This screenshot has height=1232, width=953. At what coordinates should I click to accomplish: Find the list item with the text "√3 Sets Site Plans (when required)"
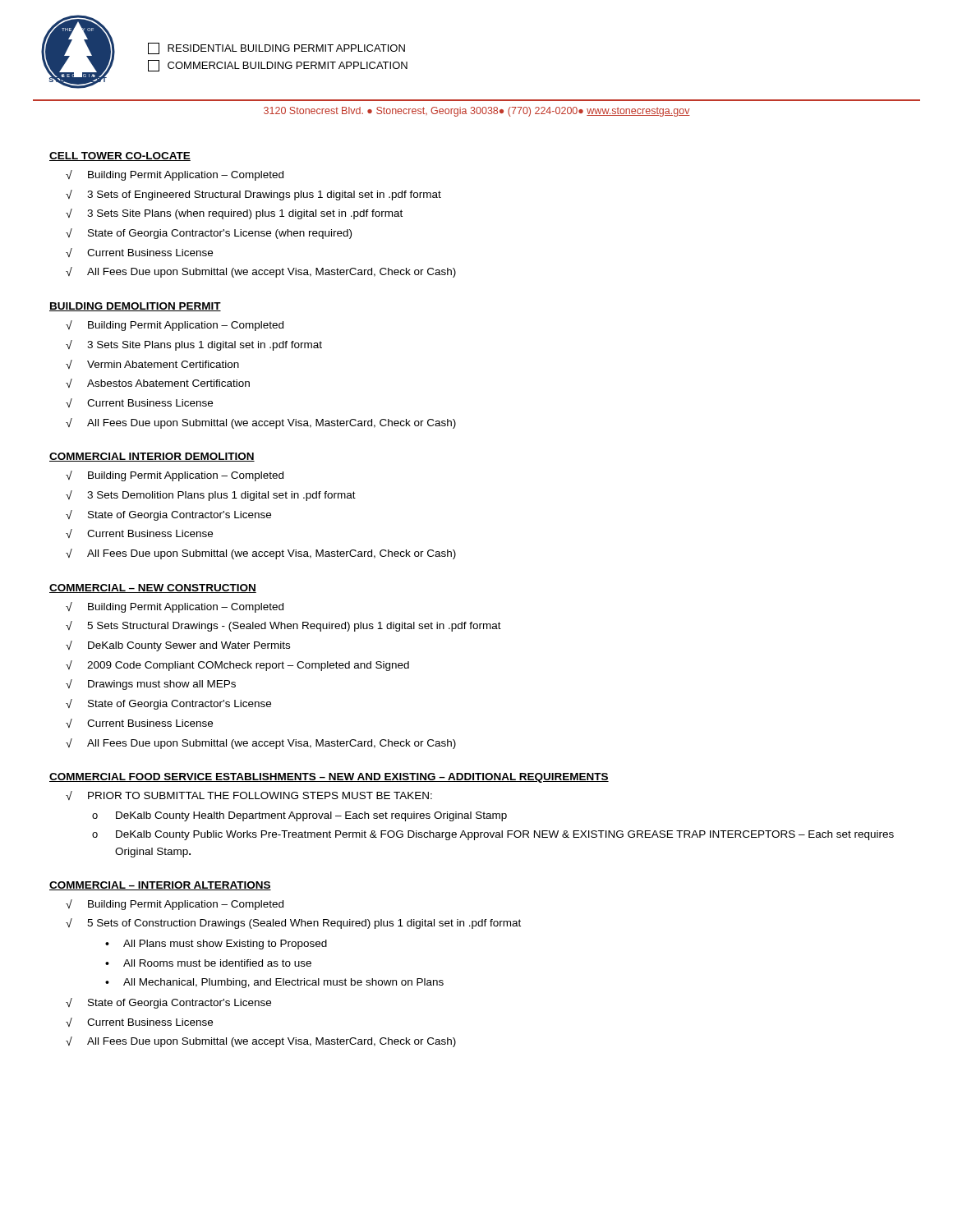coord(234,215)
